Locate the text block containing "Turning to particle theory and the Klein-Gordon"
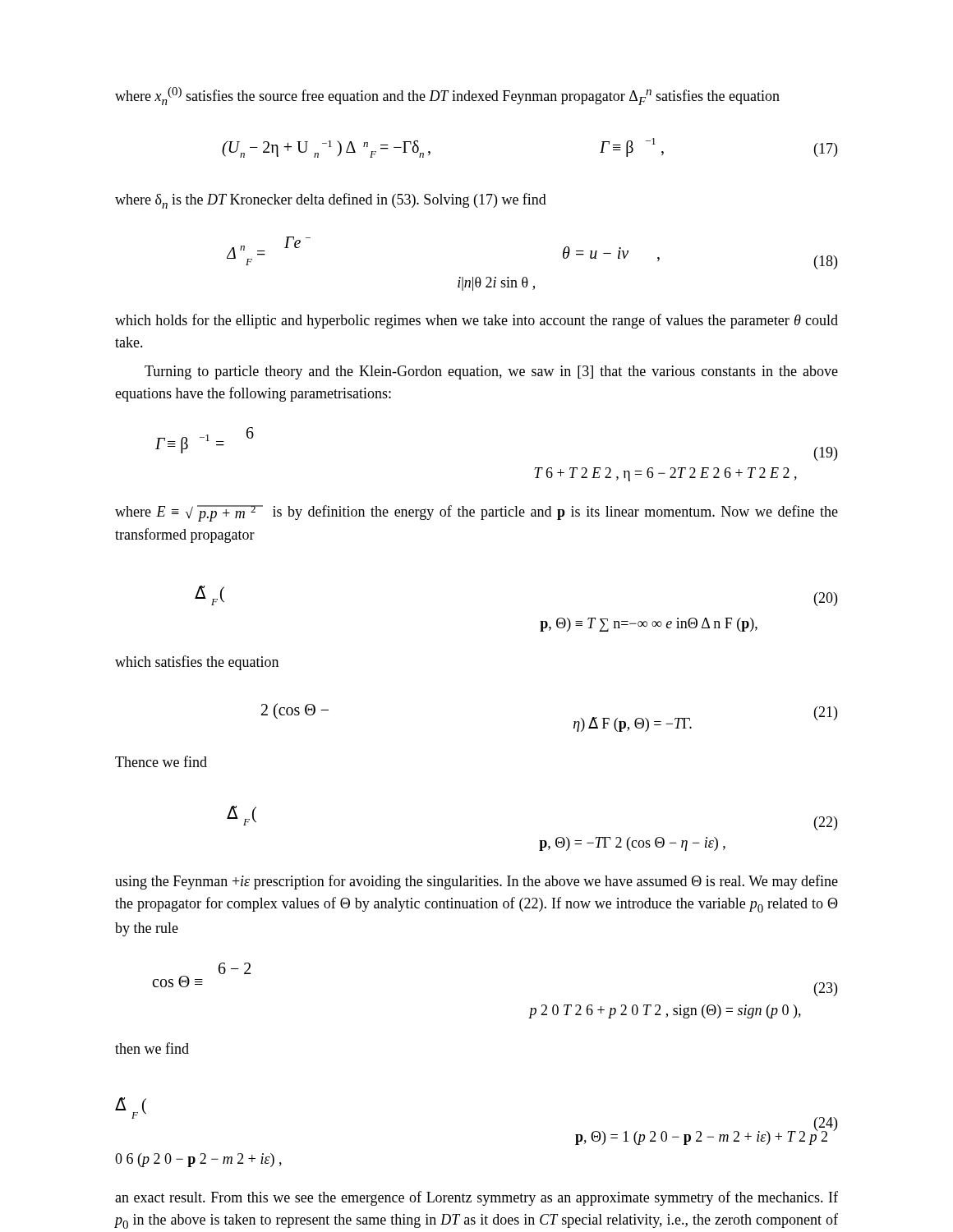 coord(476,382)
